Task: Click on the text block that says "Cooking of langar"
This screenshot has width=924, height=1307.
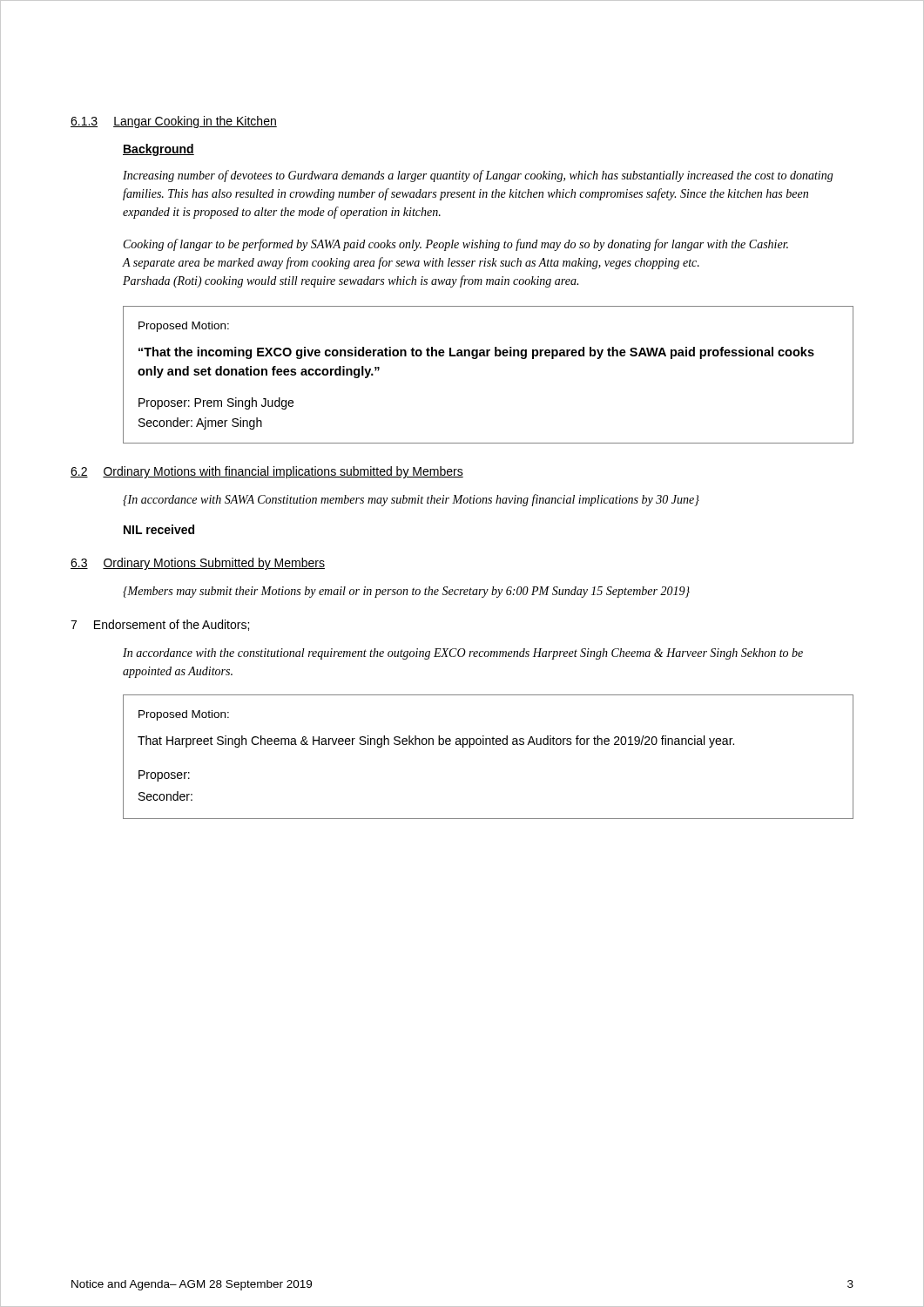Action: [x=456, y=263]
